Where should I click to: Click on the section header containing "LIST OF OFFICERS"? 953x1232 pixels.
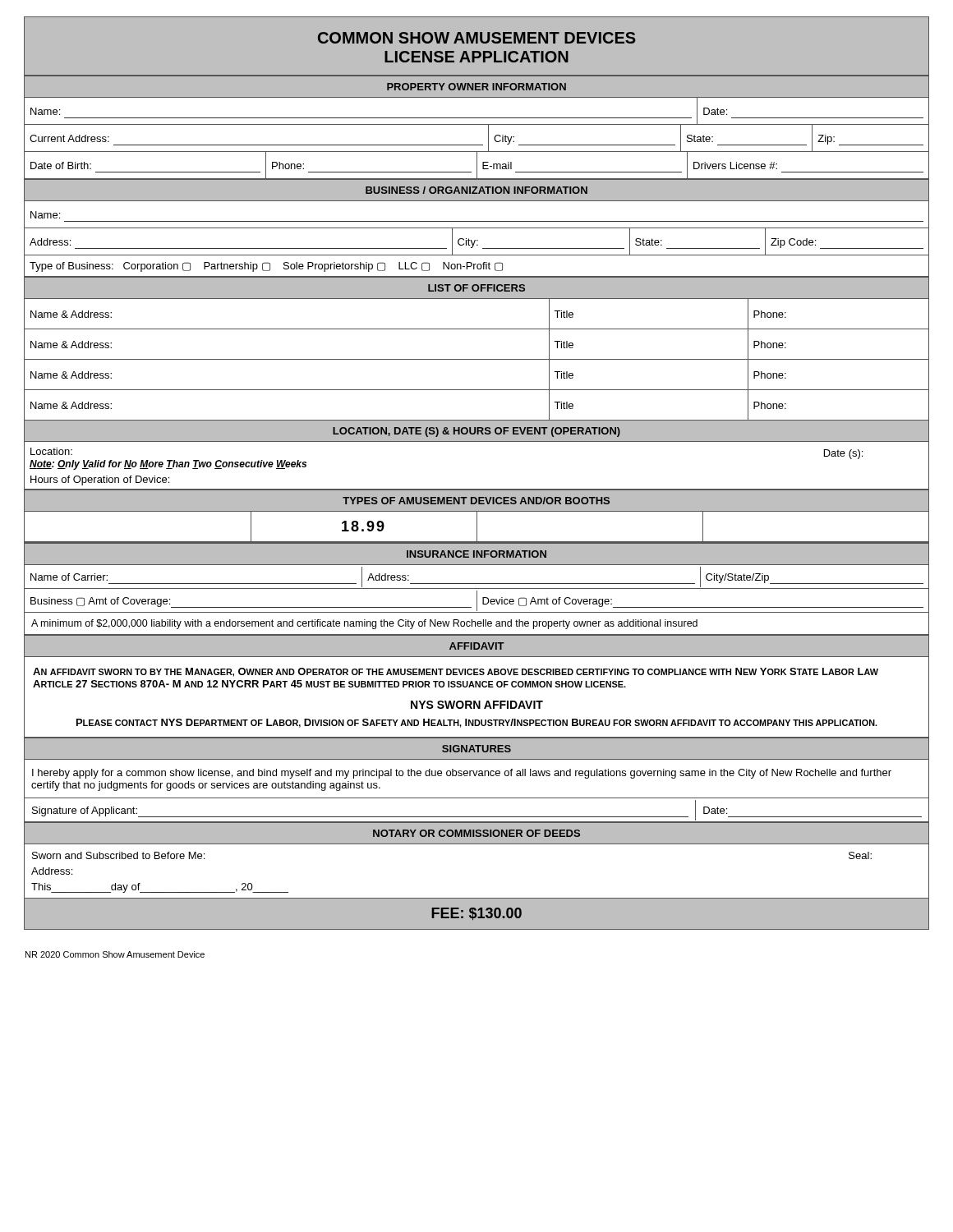click(476, 288)
